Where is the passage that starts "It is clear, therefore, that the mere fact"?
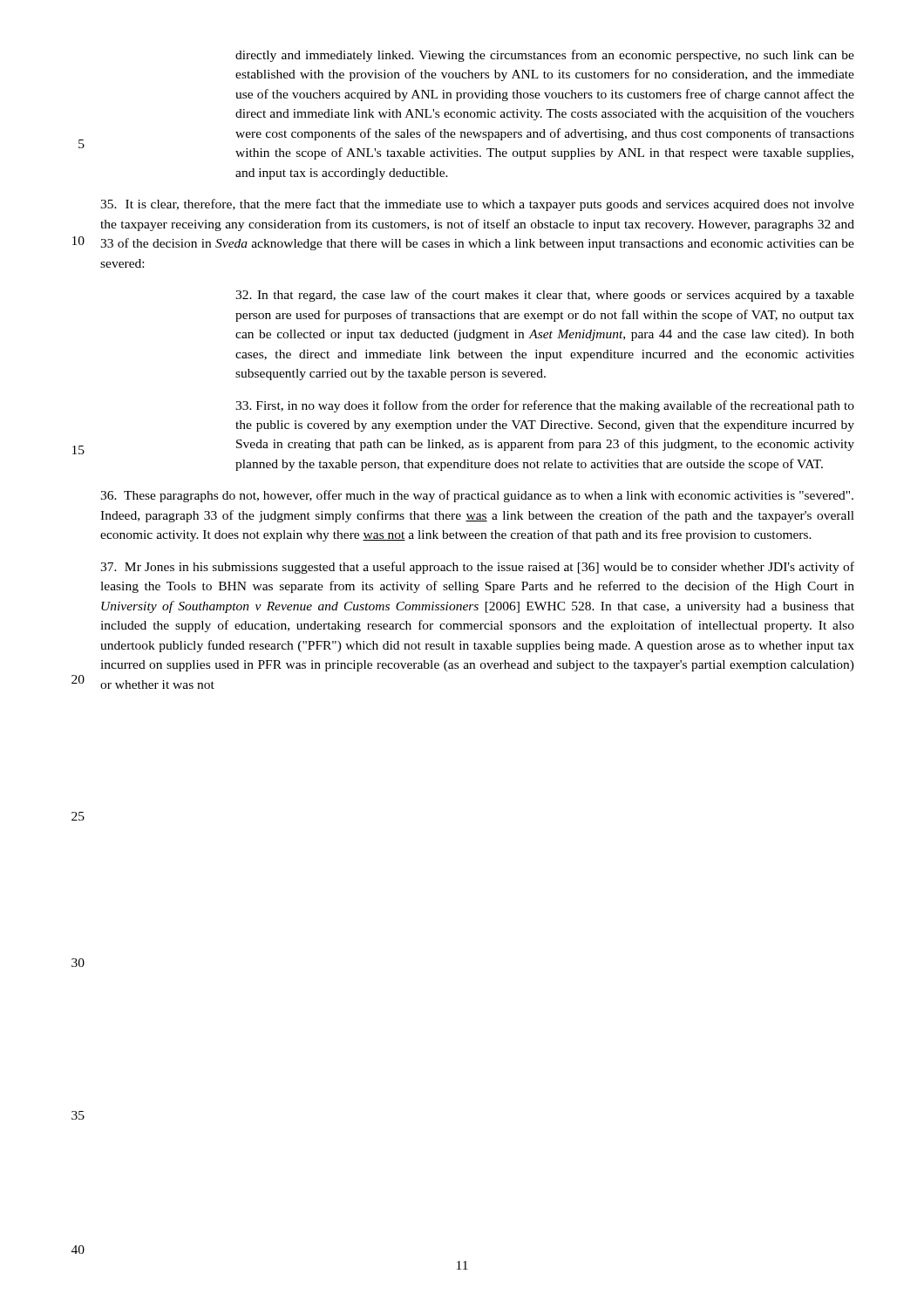The height and width of the screenshot is (1308, 924). point(477,233)
